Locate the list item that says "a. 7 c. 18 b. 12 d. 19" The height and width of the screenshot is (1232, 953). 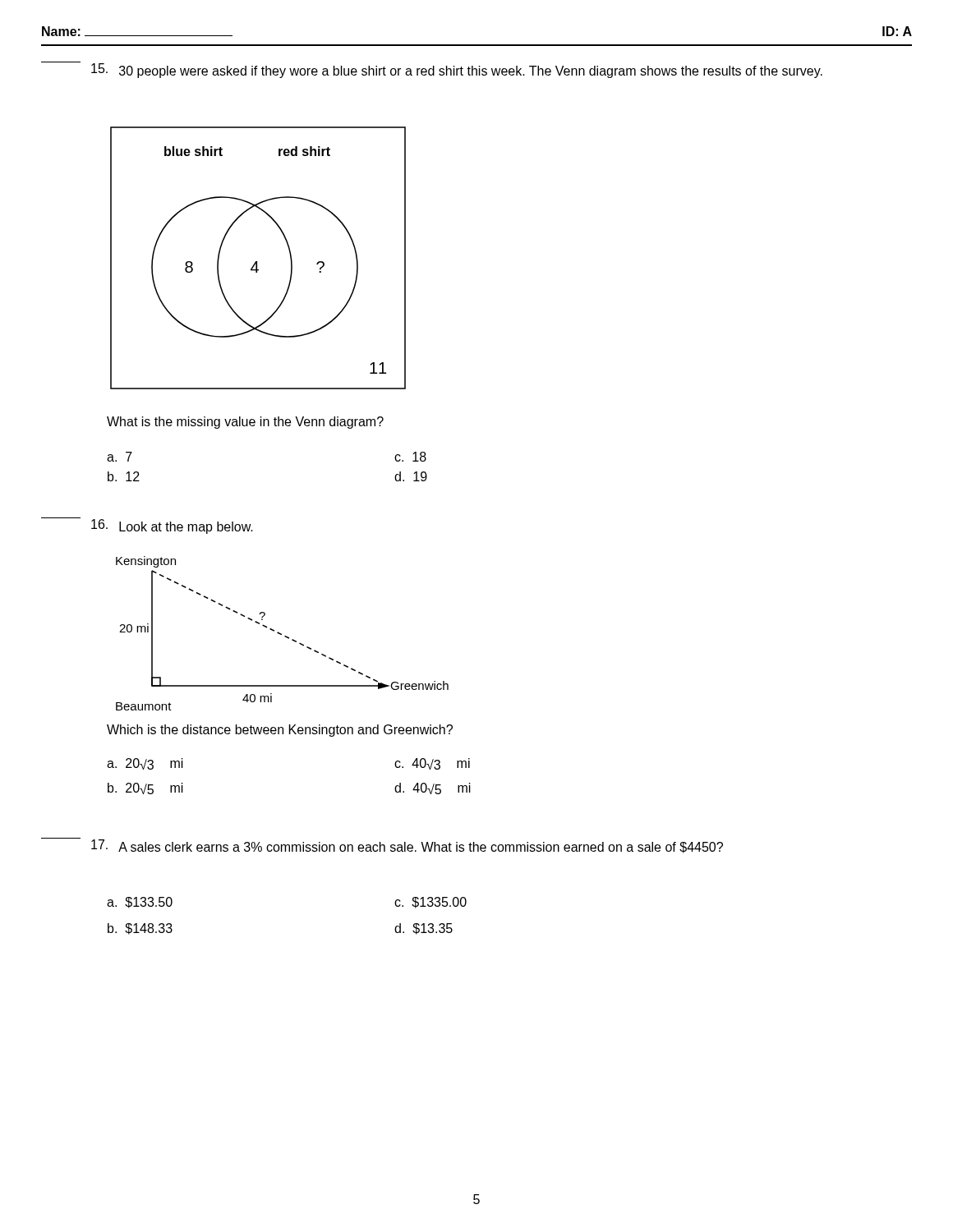394,467
